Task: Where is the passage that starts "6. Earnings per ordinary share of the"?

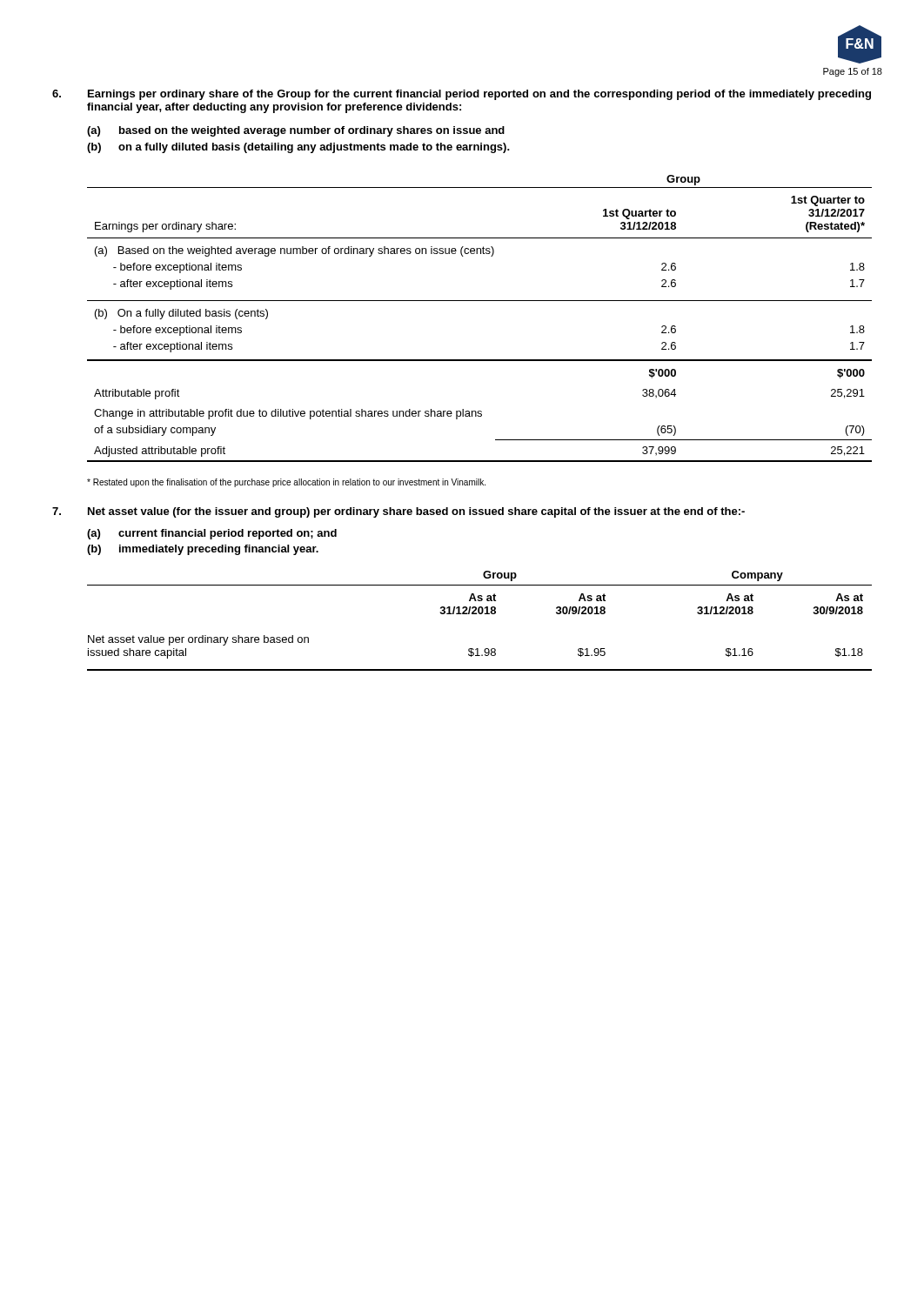Action: [462, 100]
